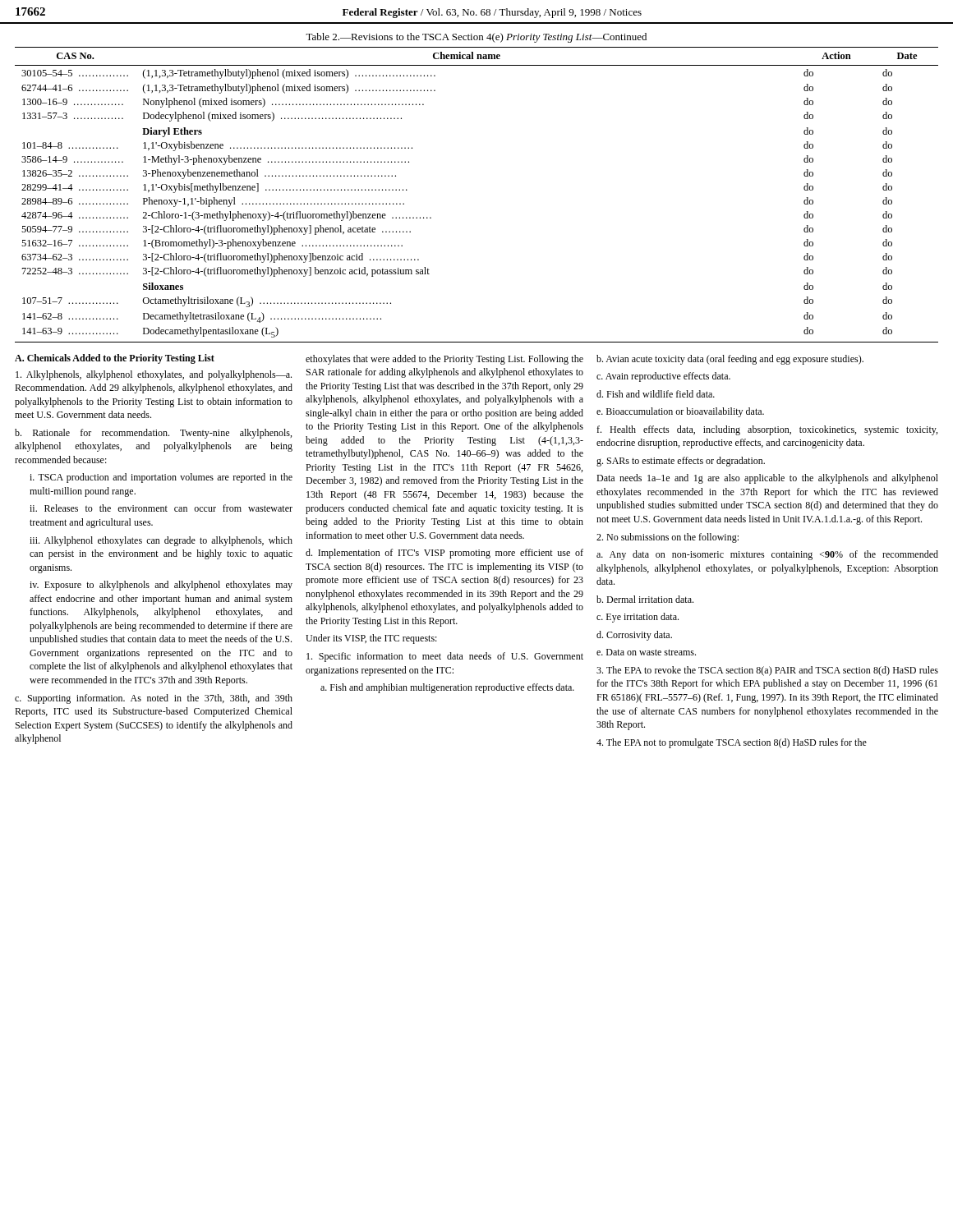Image resolution: width=953 pixels, height=1232 pixels.
Task: Click on the text containing "Under its VISP, the ITC requests:"
Action: click(372, 639)
